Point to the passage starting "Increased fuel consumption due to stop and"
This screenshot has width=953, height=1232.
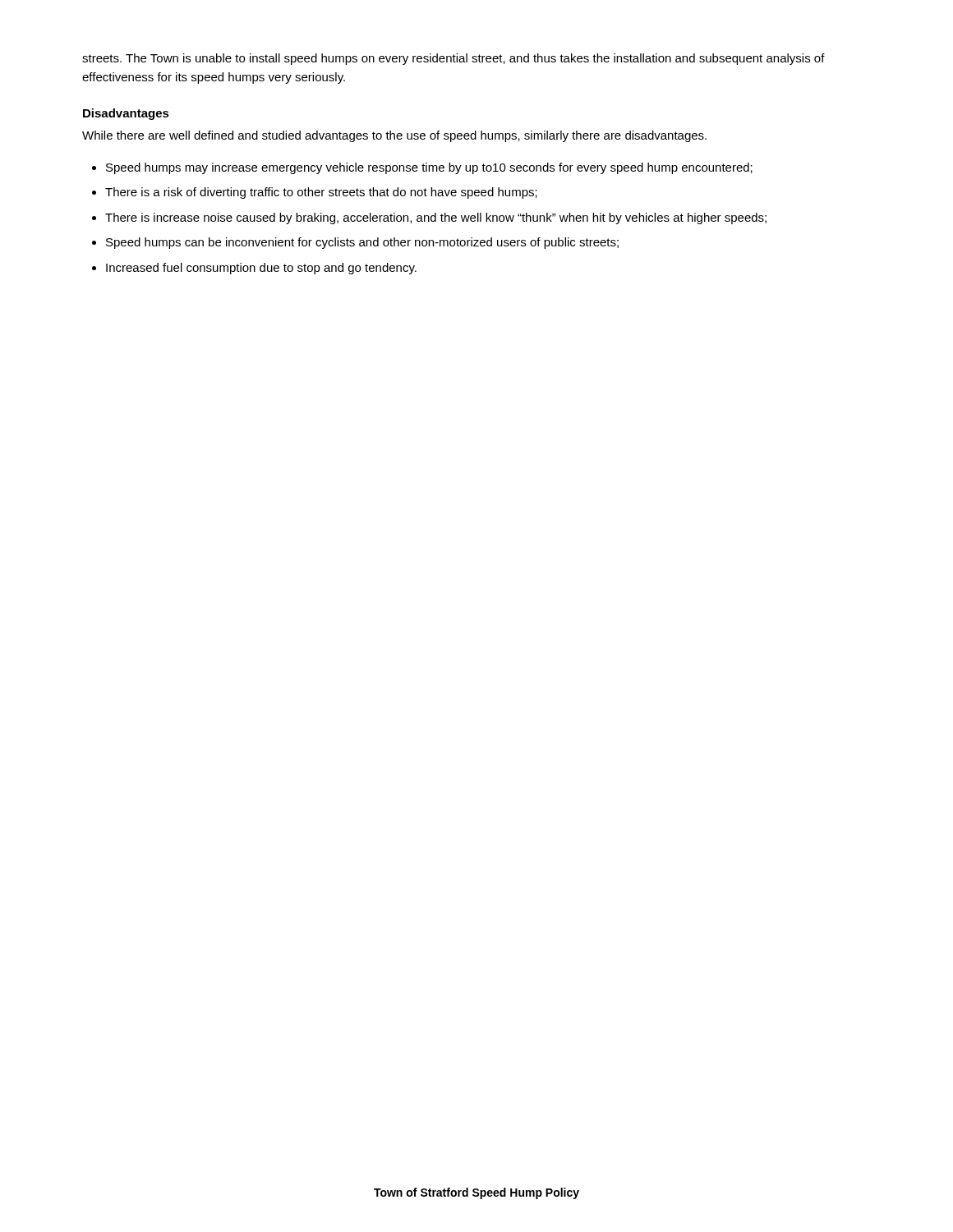(x=261, y=267)
